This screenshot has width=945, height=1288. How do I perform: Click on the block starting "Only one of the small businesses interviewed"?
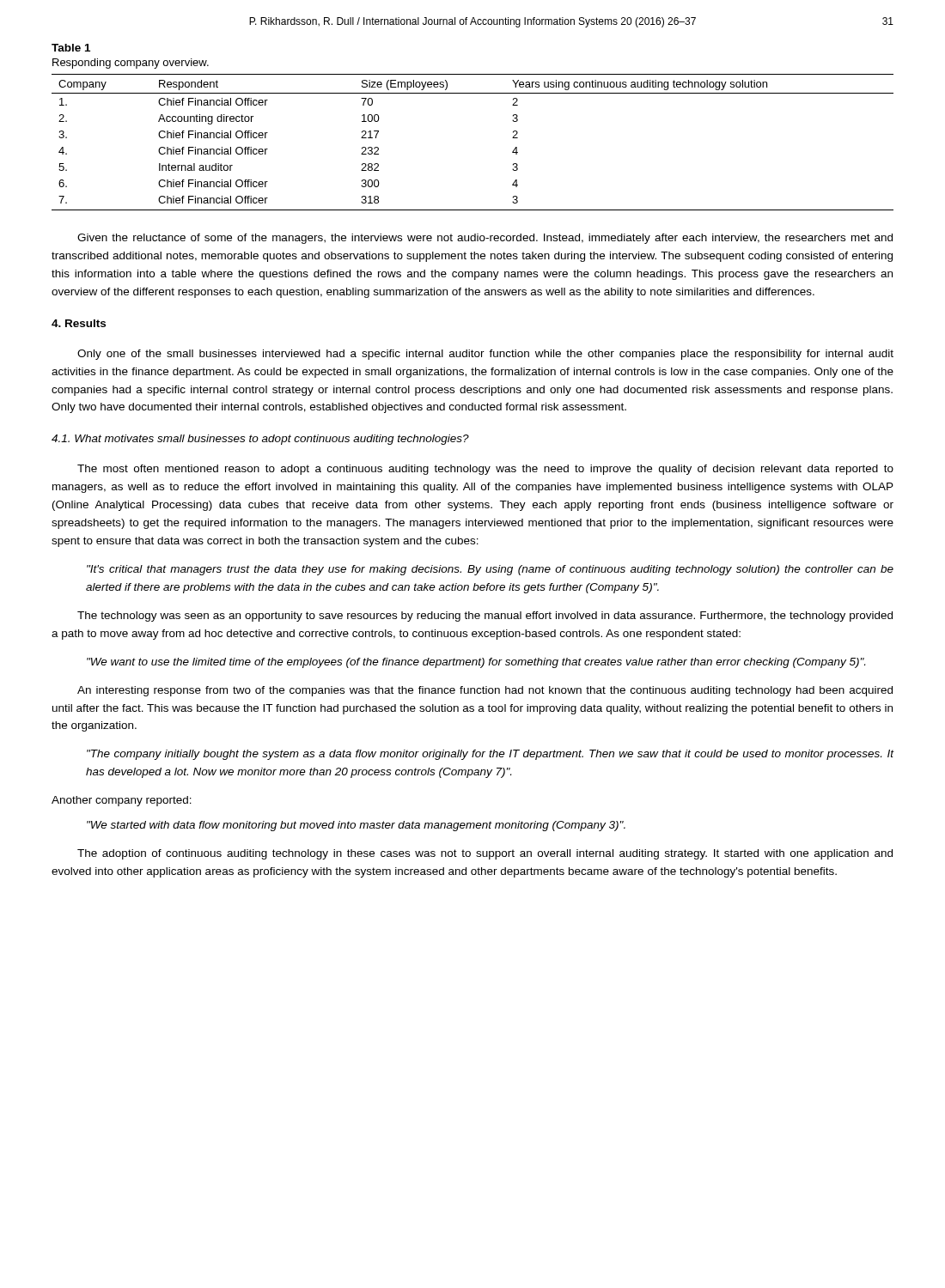click(472, 380)
